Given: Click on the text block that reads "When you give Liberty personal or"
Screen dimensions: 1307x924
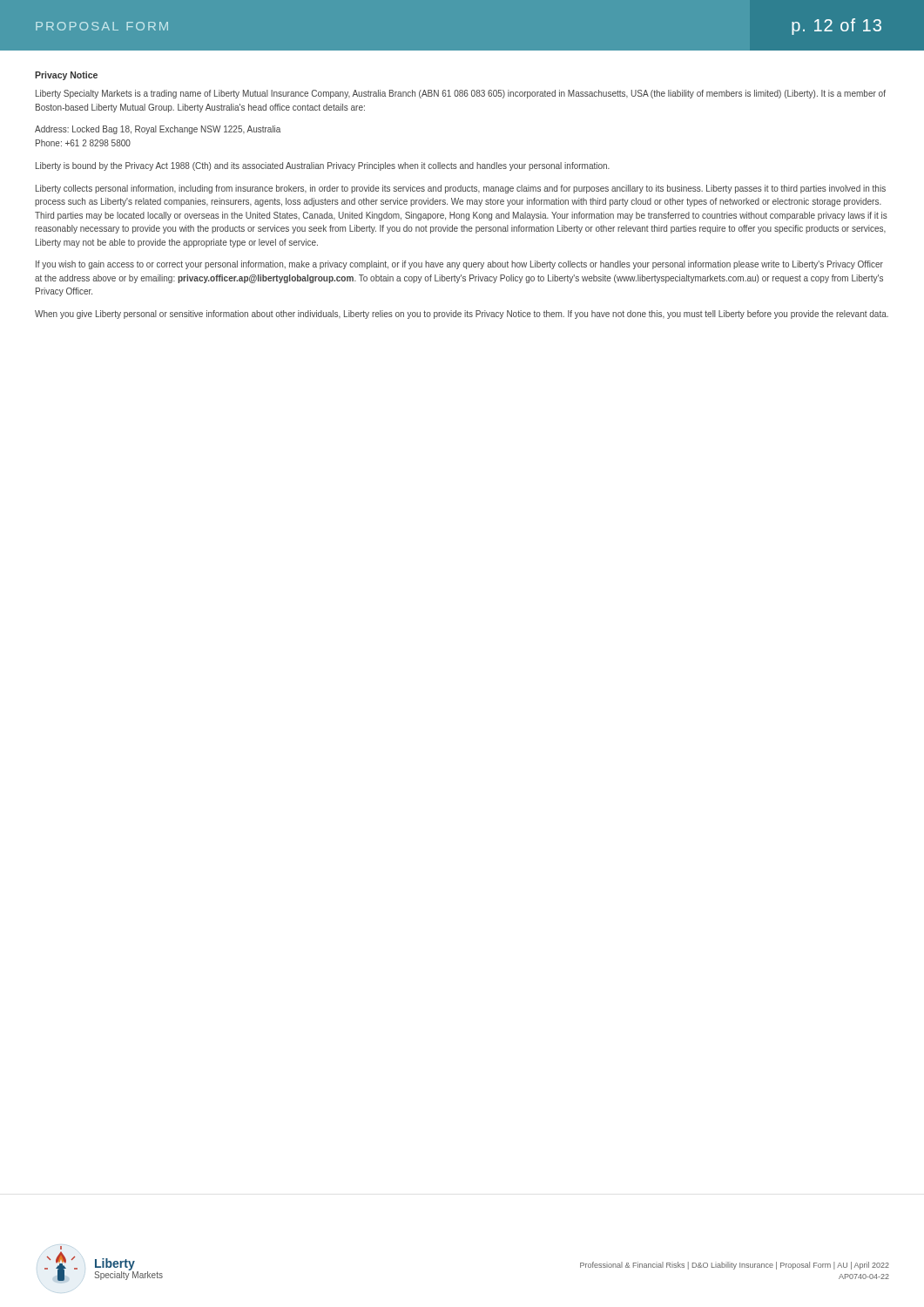Looking at the screenshot, I should coord(462,314).
